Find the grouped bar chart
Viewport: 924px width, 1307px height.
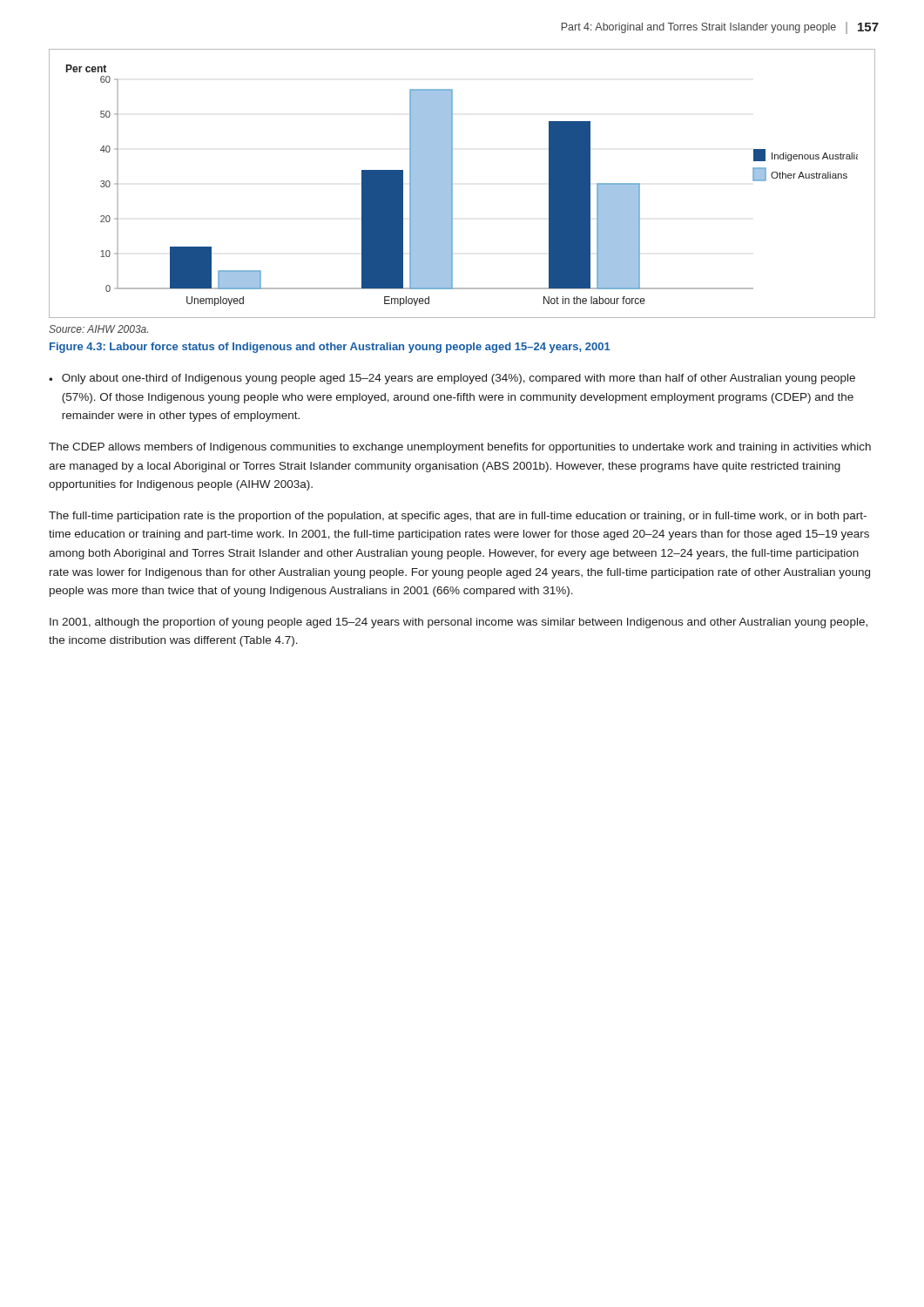point(462,183)
